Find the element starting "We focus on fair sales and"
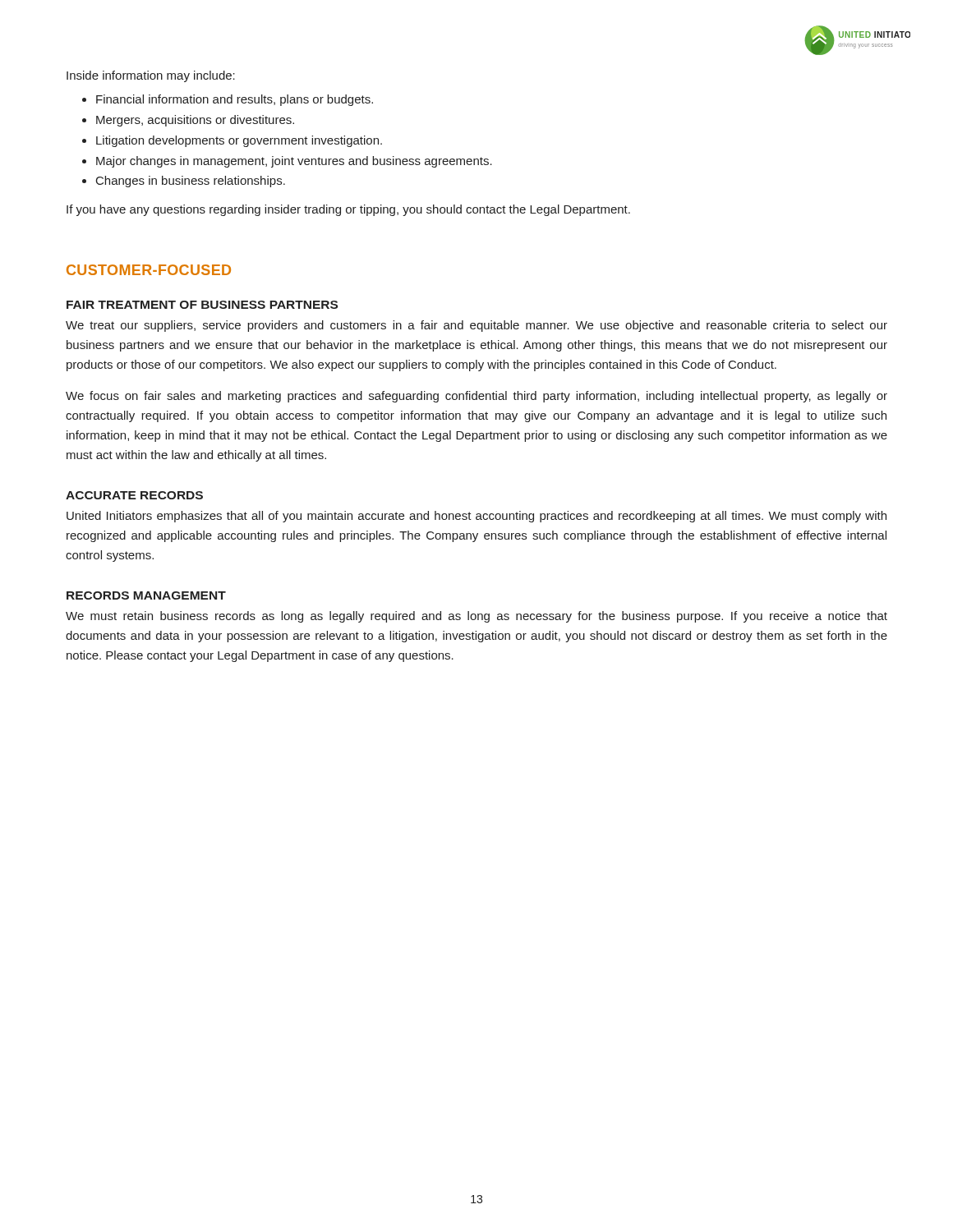 click(x=476, y=425)
